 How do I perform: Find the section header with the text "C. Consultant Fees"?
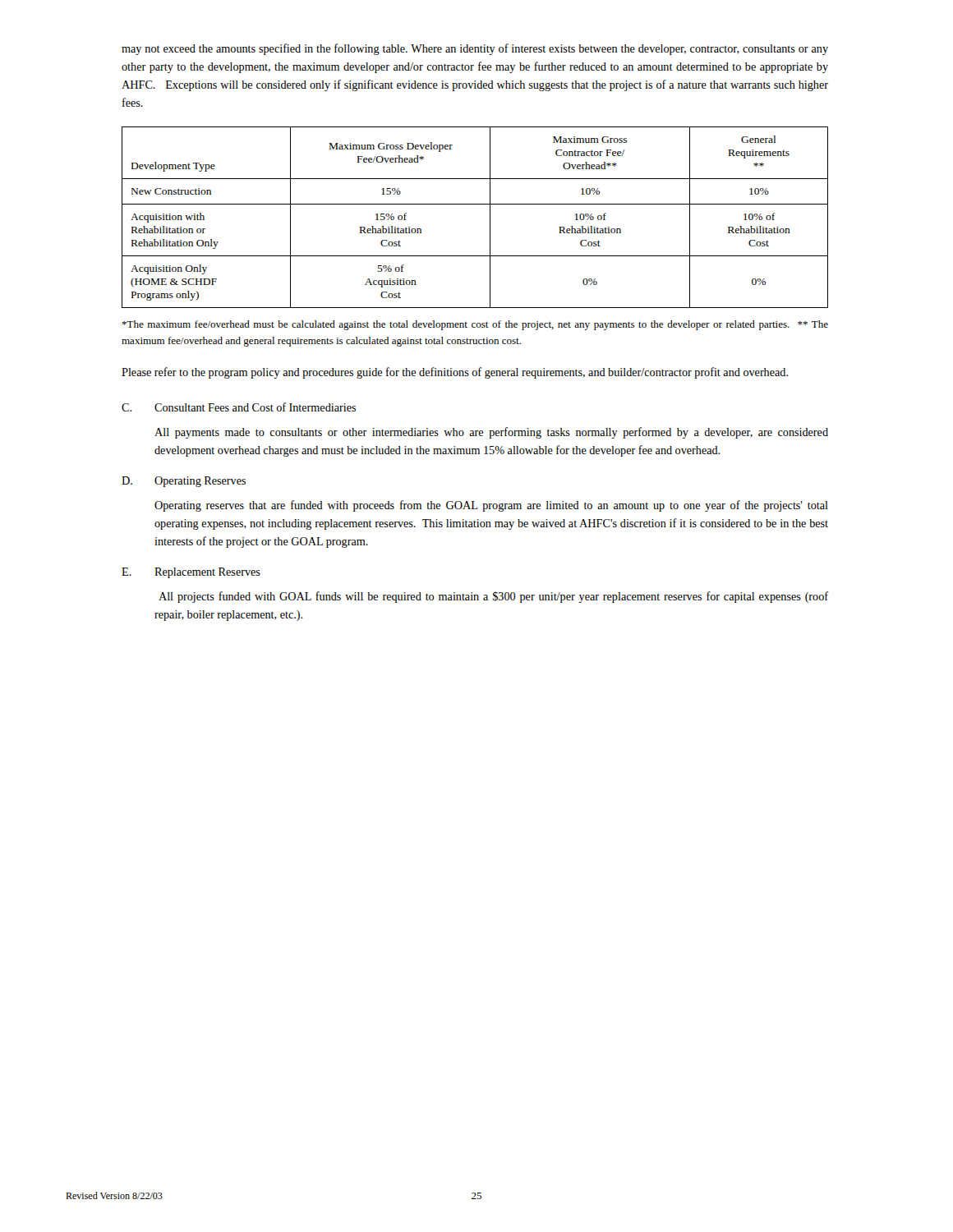tap(239, 408)
